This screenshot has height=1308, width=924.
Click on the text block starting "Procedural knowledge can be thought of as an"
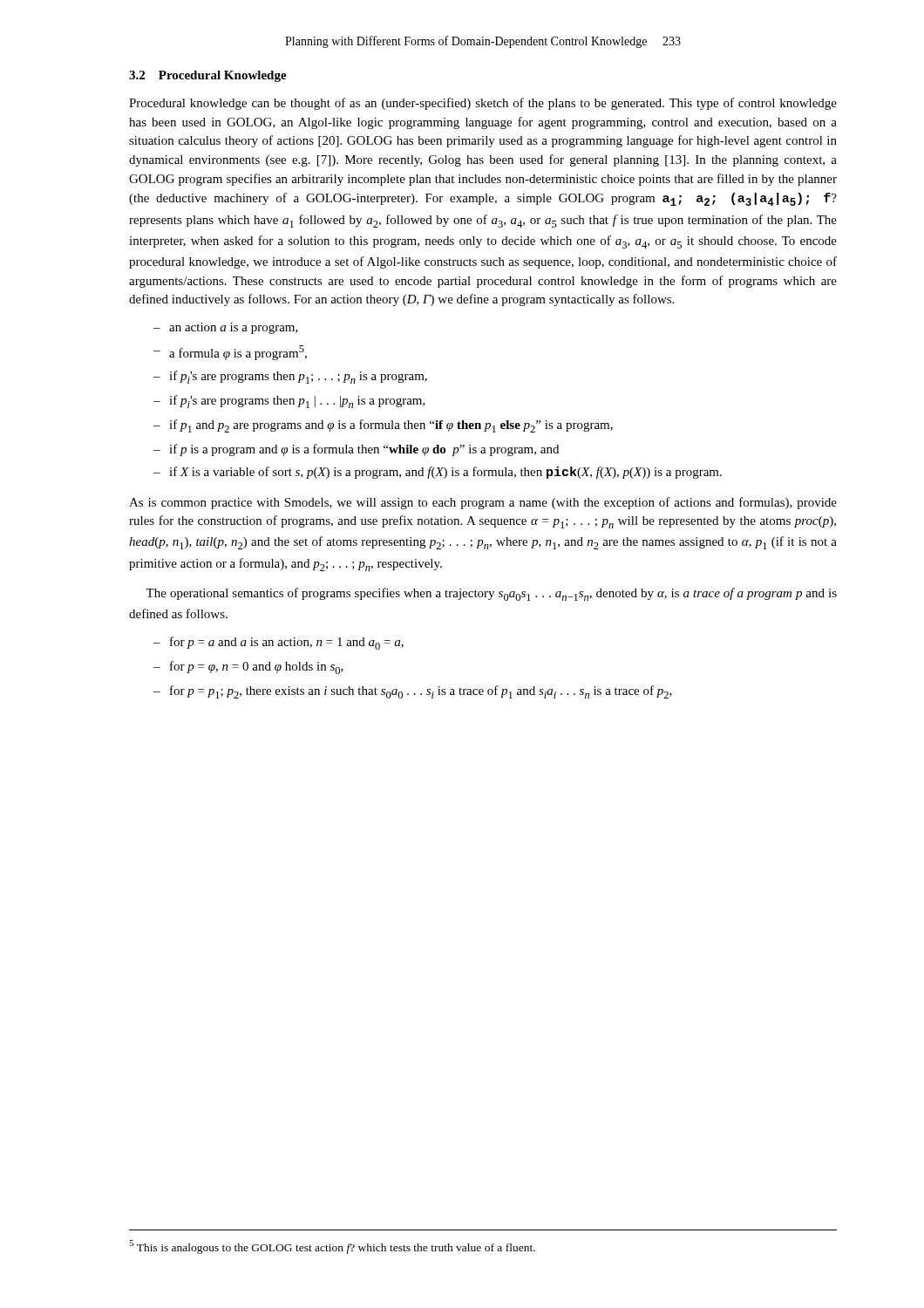483,201
